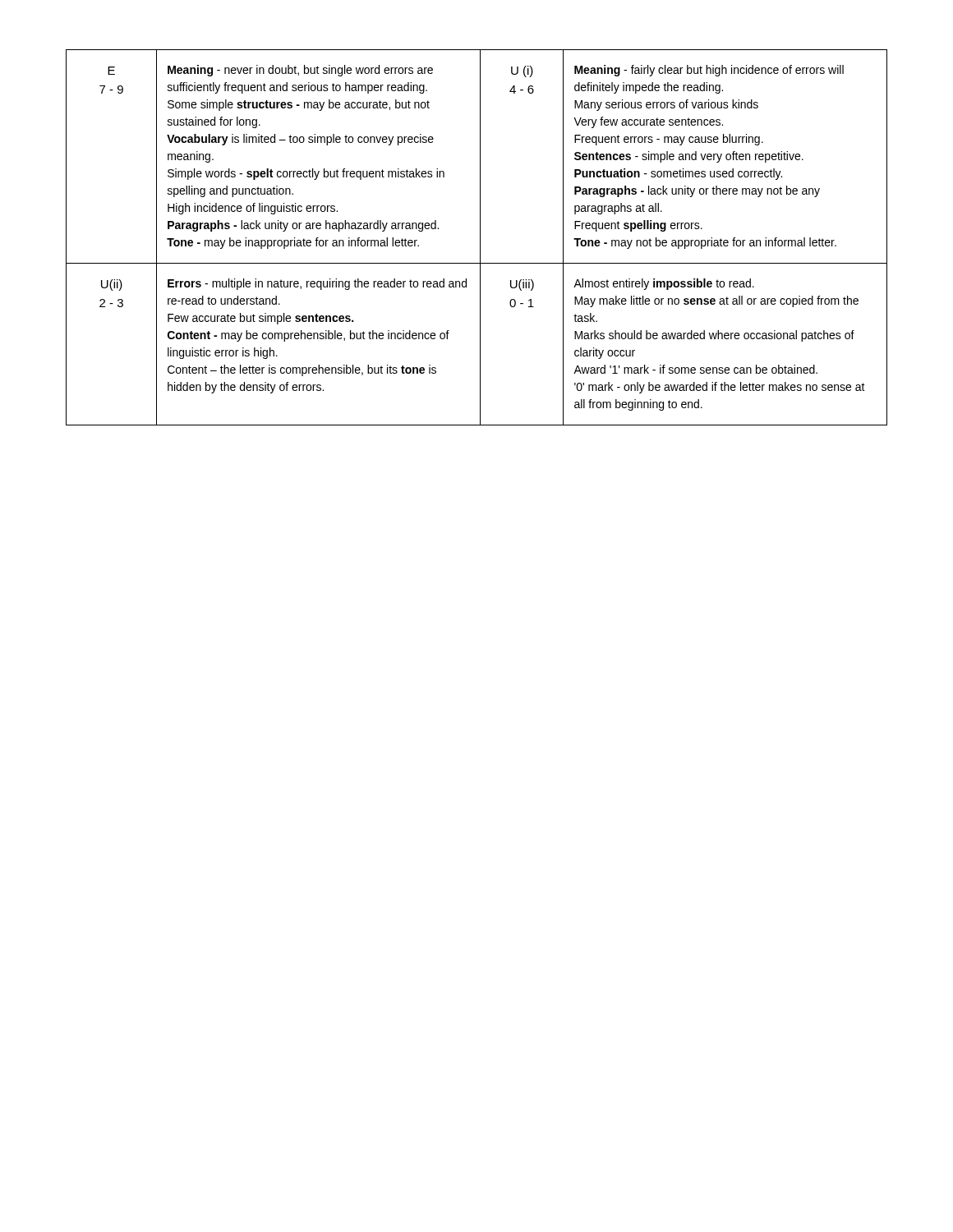Click a table
Screen dimensions: 1232x953
[476, 237]
